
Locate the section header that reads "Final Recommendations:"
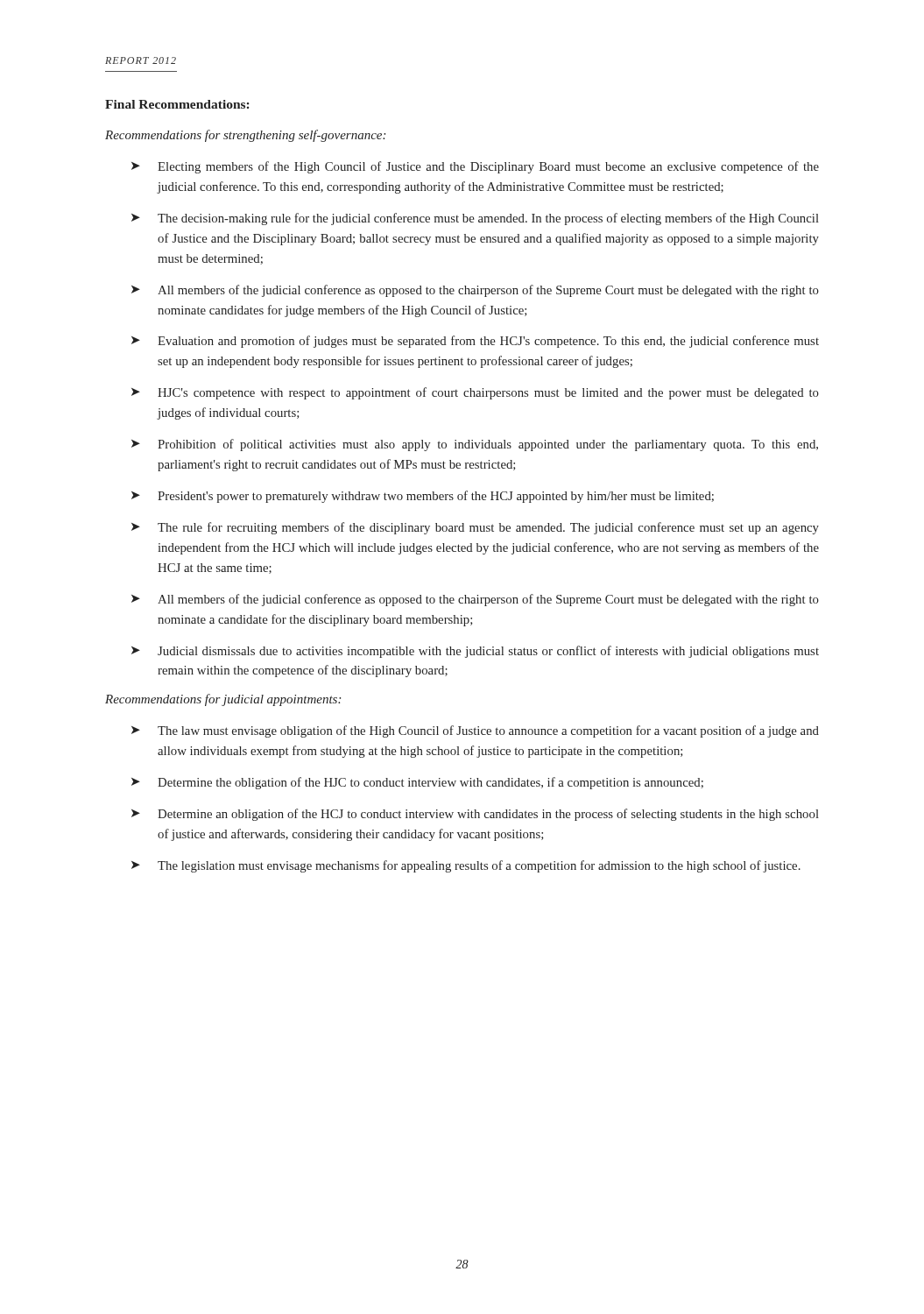178,104
